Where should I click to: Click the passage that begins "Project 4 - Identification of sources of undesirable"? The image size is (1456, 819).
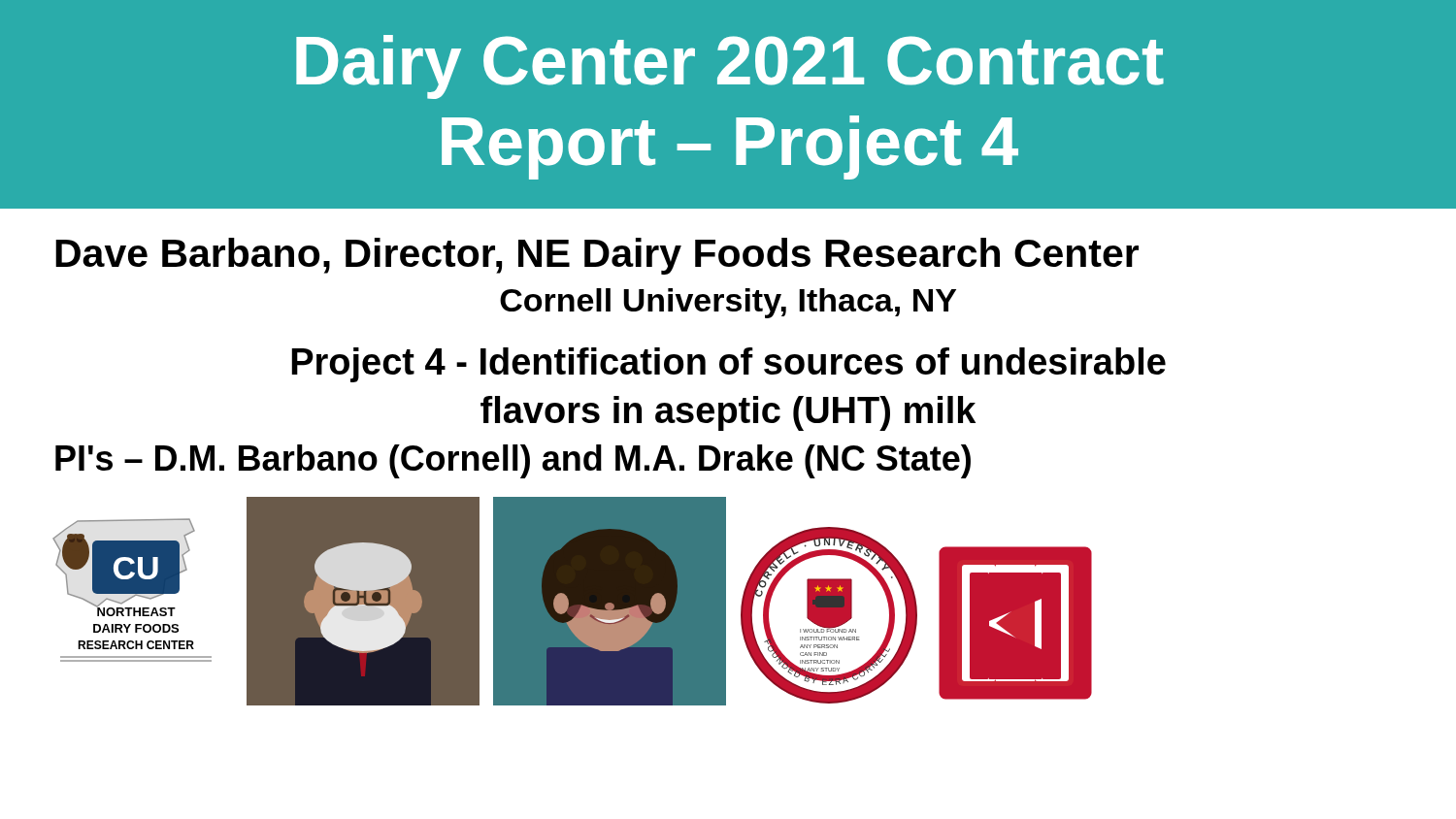tap(728, 387)
